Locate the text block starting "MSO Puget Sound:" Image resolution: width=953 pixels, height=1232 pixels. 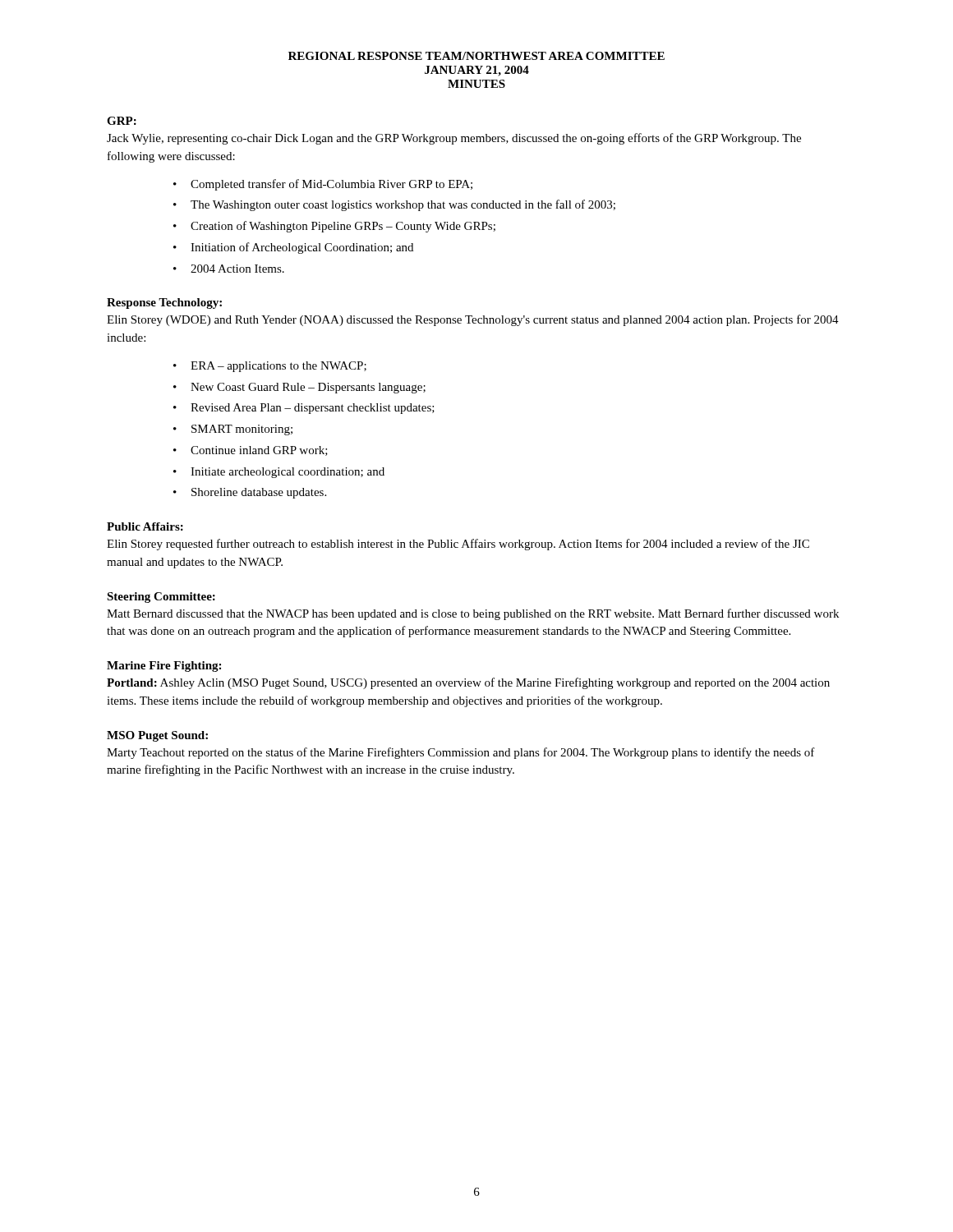point(158,735)
